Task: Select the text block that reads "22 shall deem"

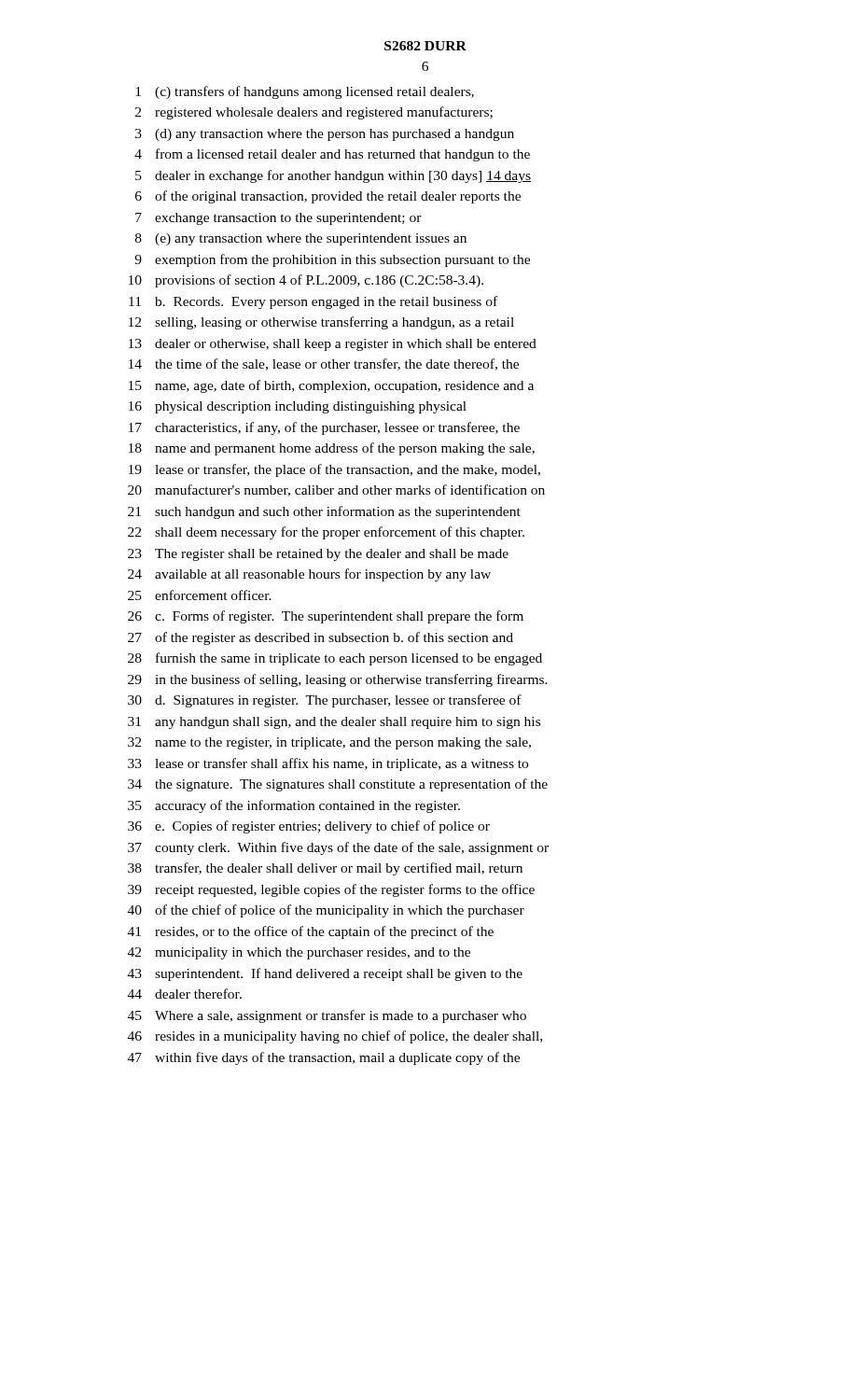Action: 452,533
